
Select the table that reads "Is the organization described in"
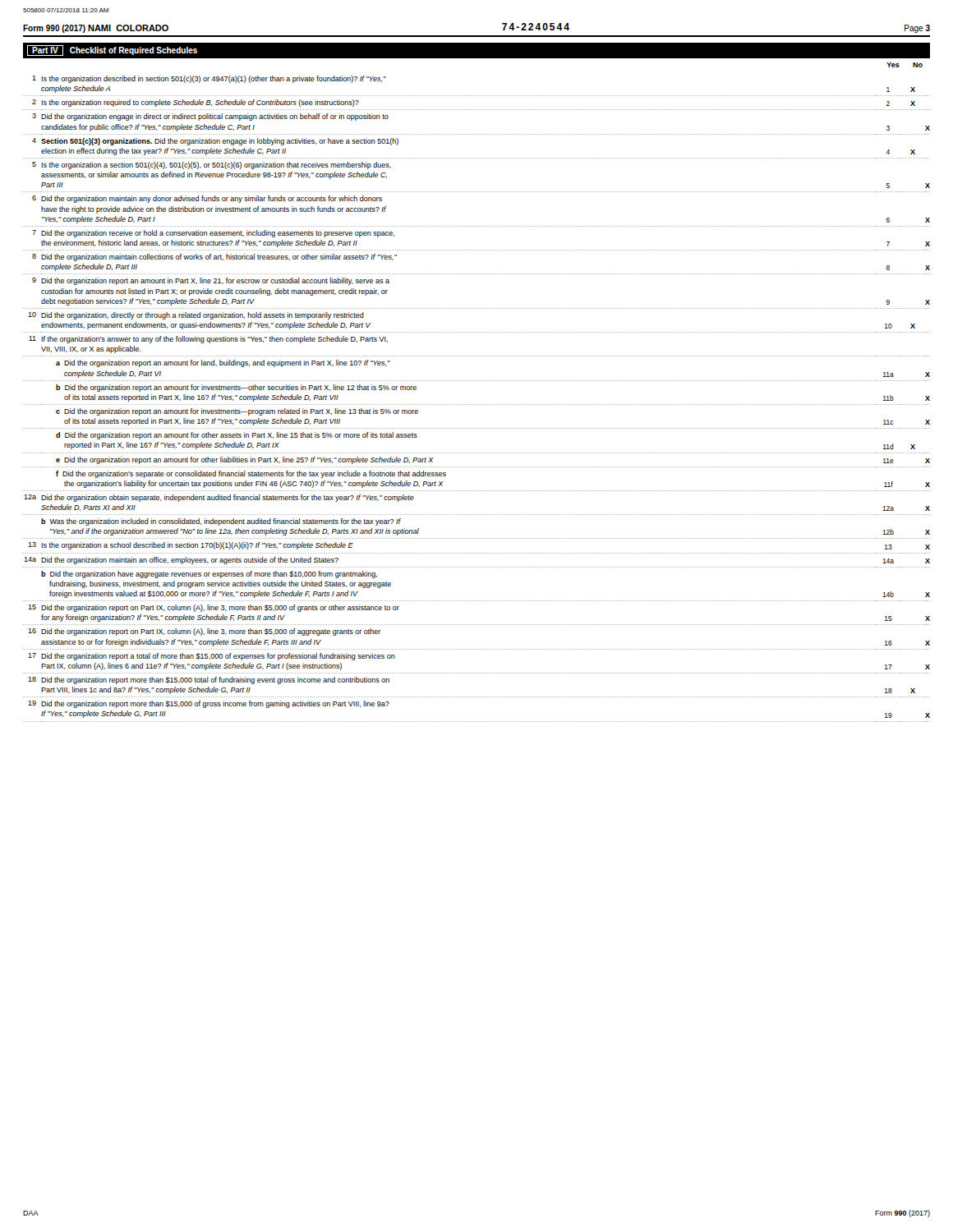(x=476, y=397)
